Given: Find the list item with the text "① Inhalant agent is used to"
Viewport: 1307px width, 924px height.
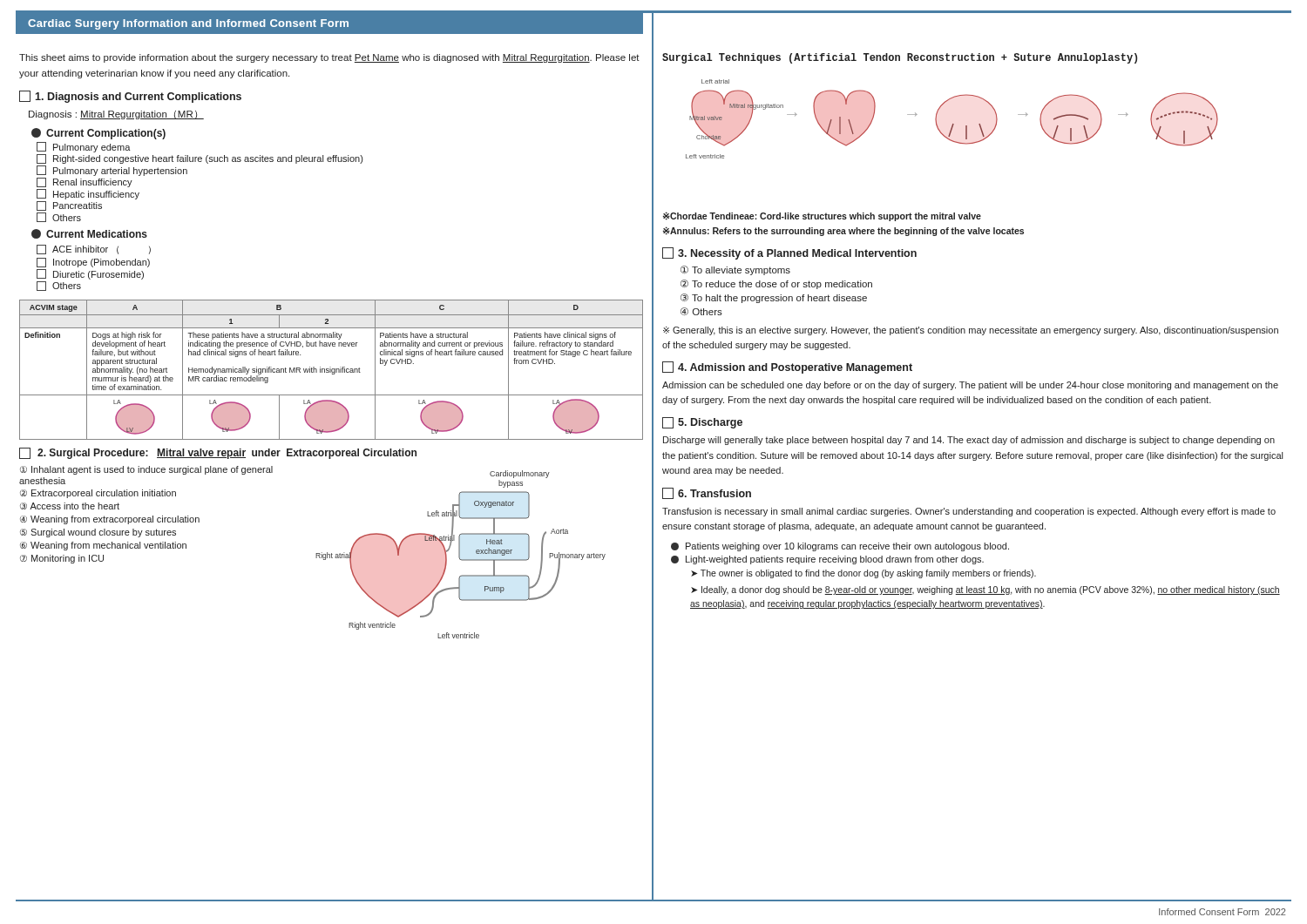Looking at the screenshot, I should pos(146,475).
